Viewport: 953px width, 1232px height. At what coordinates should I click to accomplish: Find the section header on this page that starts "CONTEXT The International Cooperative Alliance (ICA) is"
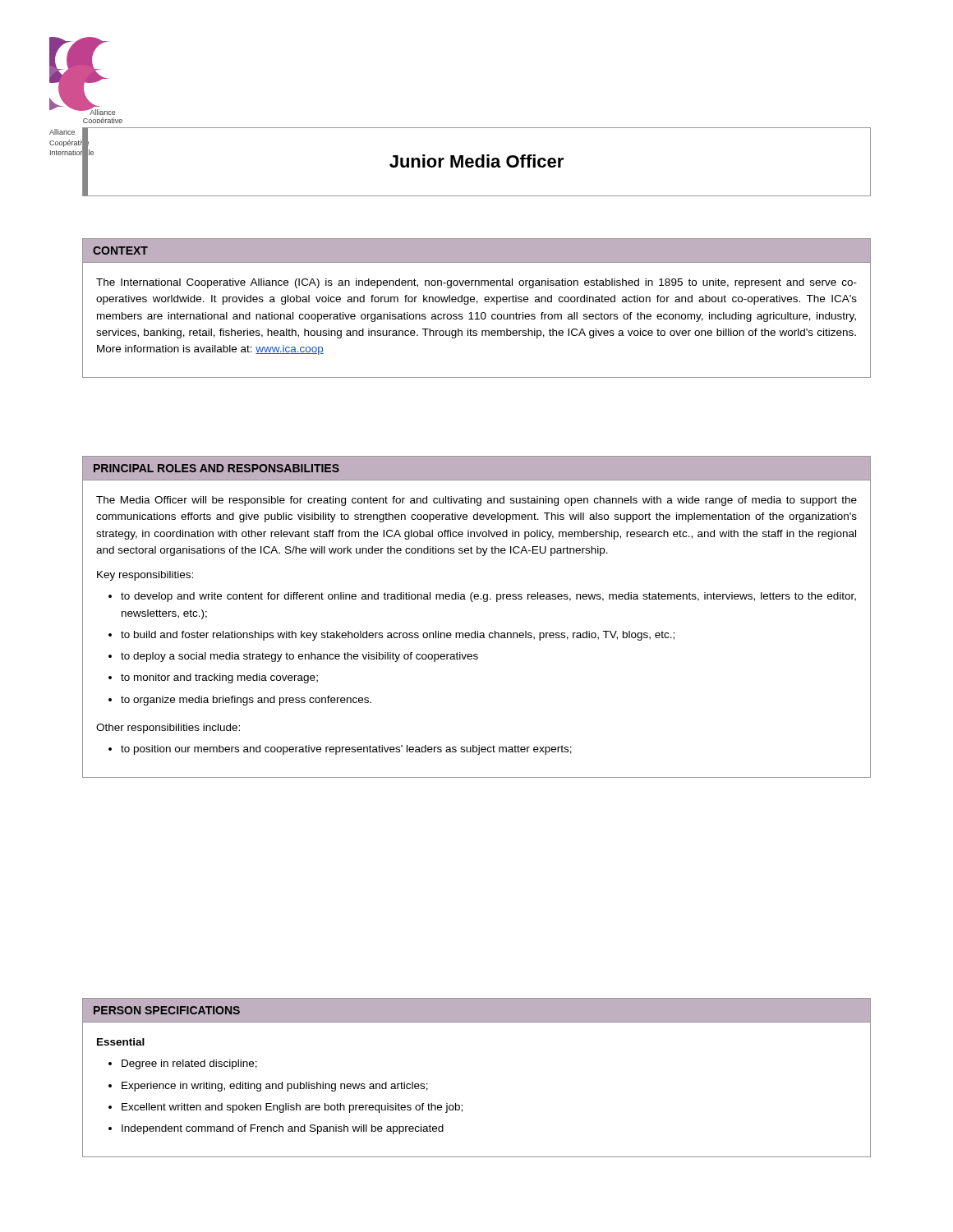point(476,308)
